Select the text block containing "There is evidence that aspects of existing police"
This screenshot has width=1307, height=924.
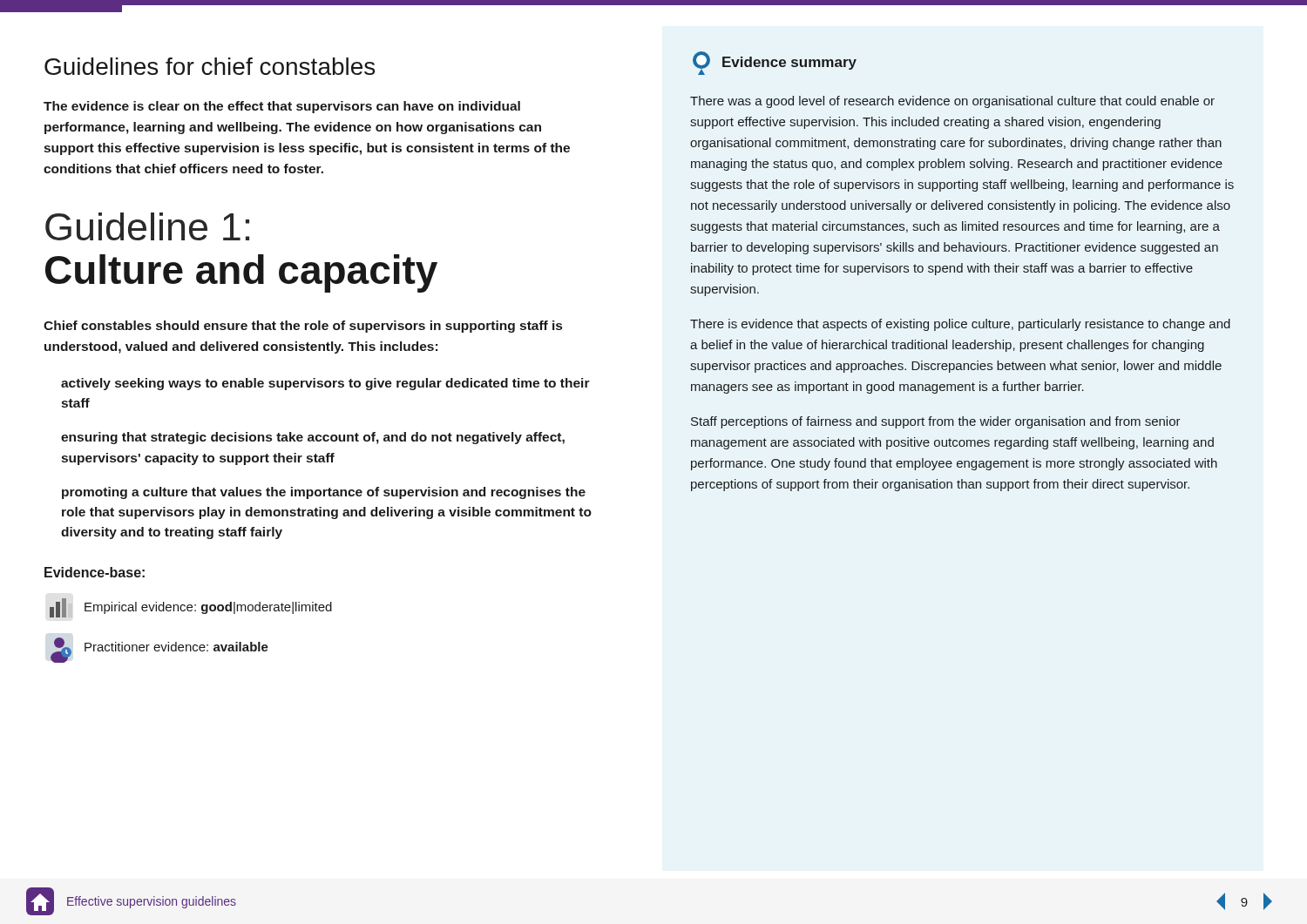[963, 355]
